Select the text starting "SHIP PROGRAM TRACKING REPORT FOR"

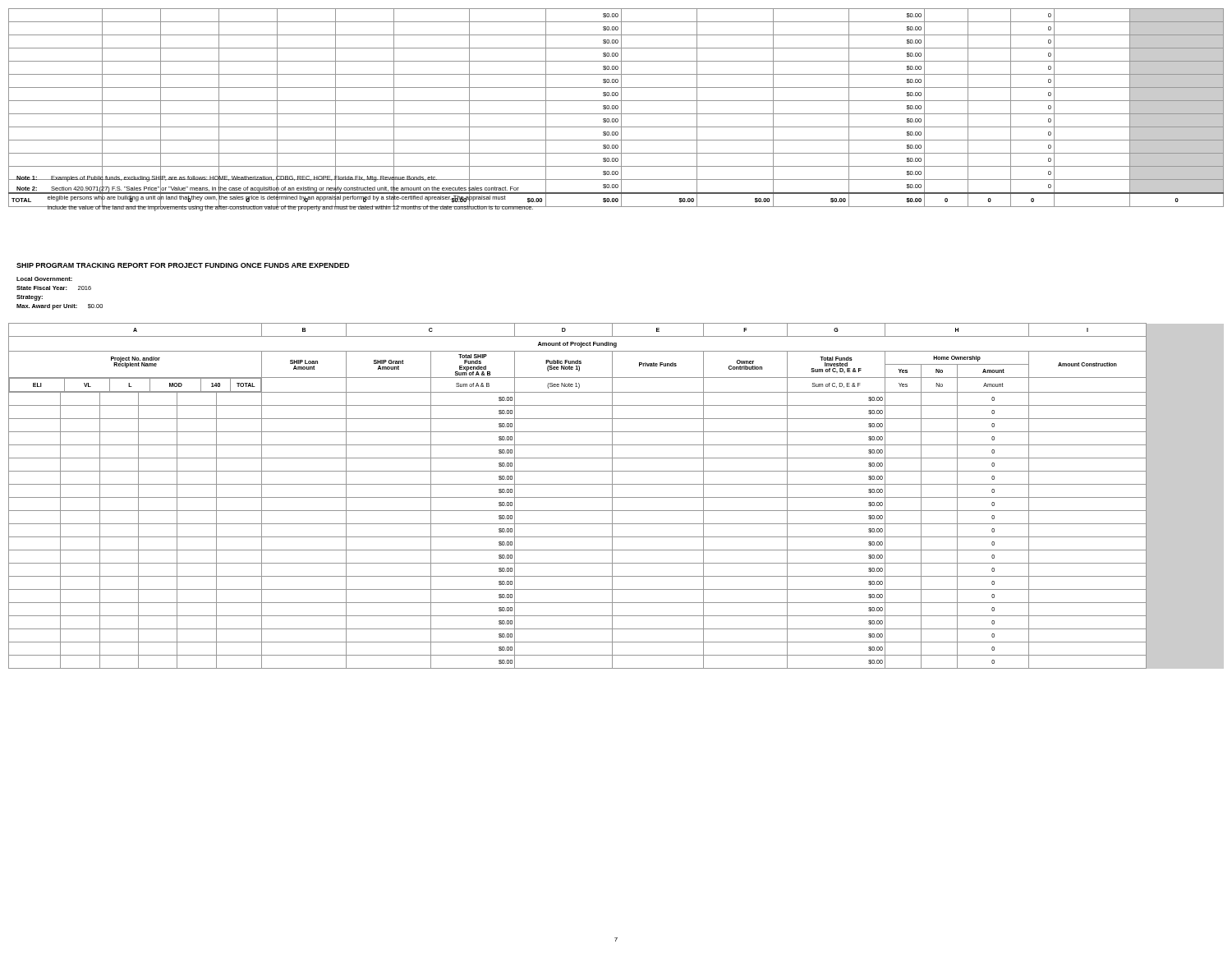point(183,265)
